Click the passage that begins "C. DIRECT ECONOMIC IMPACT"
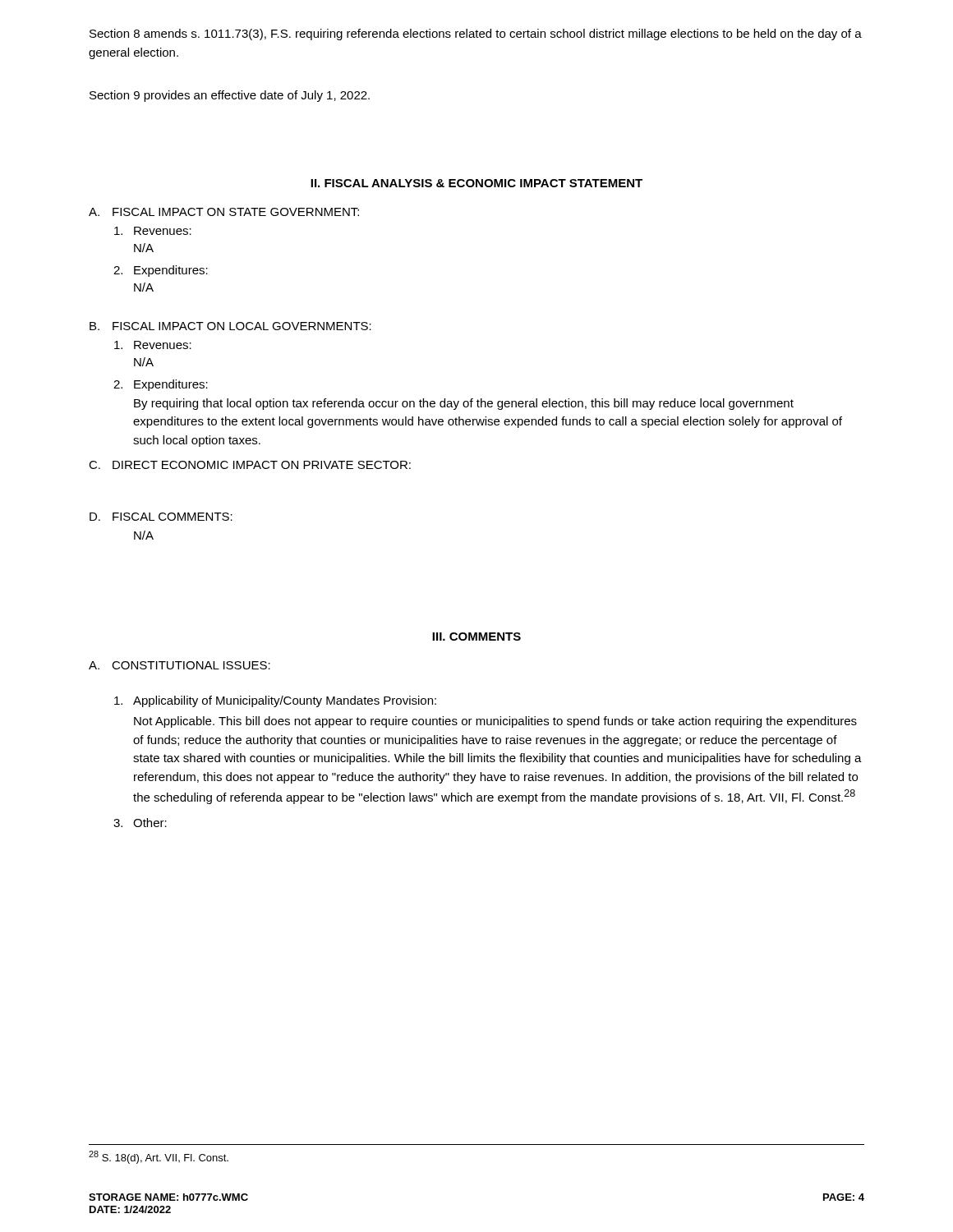The width and height of the screenshot is (953, 1232). [x=250, y=465]
